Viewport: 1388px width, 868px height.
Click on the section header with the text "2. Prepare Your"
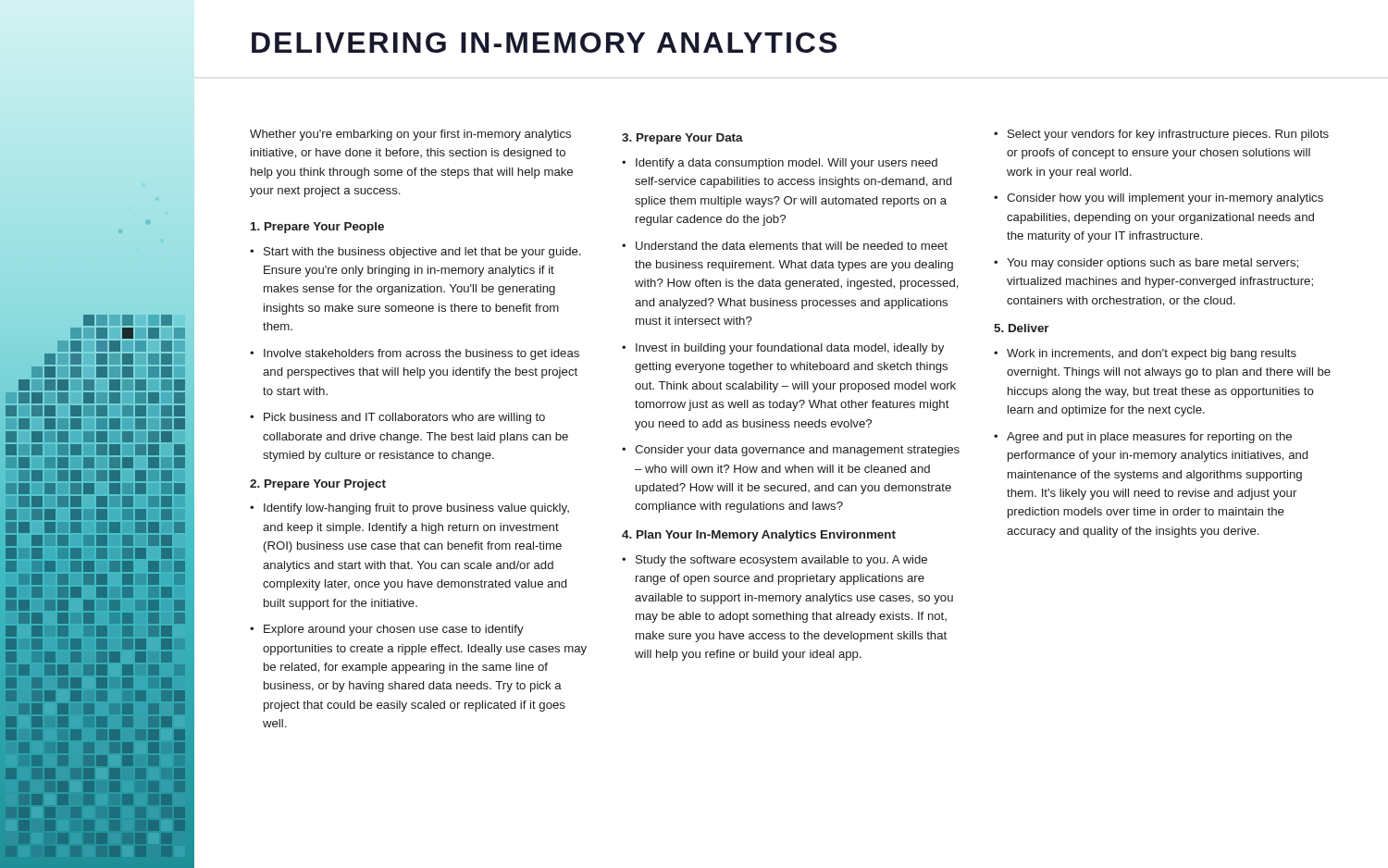[318, 483]
